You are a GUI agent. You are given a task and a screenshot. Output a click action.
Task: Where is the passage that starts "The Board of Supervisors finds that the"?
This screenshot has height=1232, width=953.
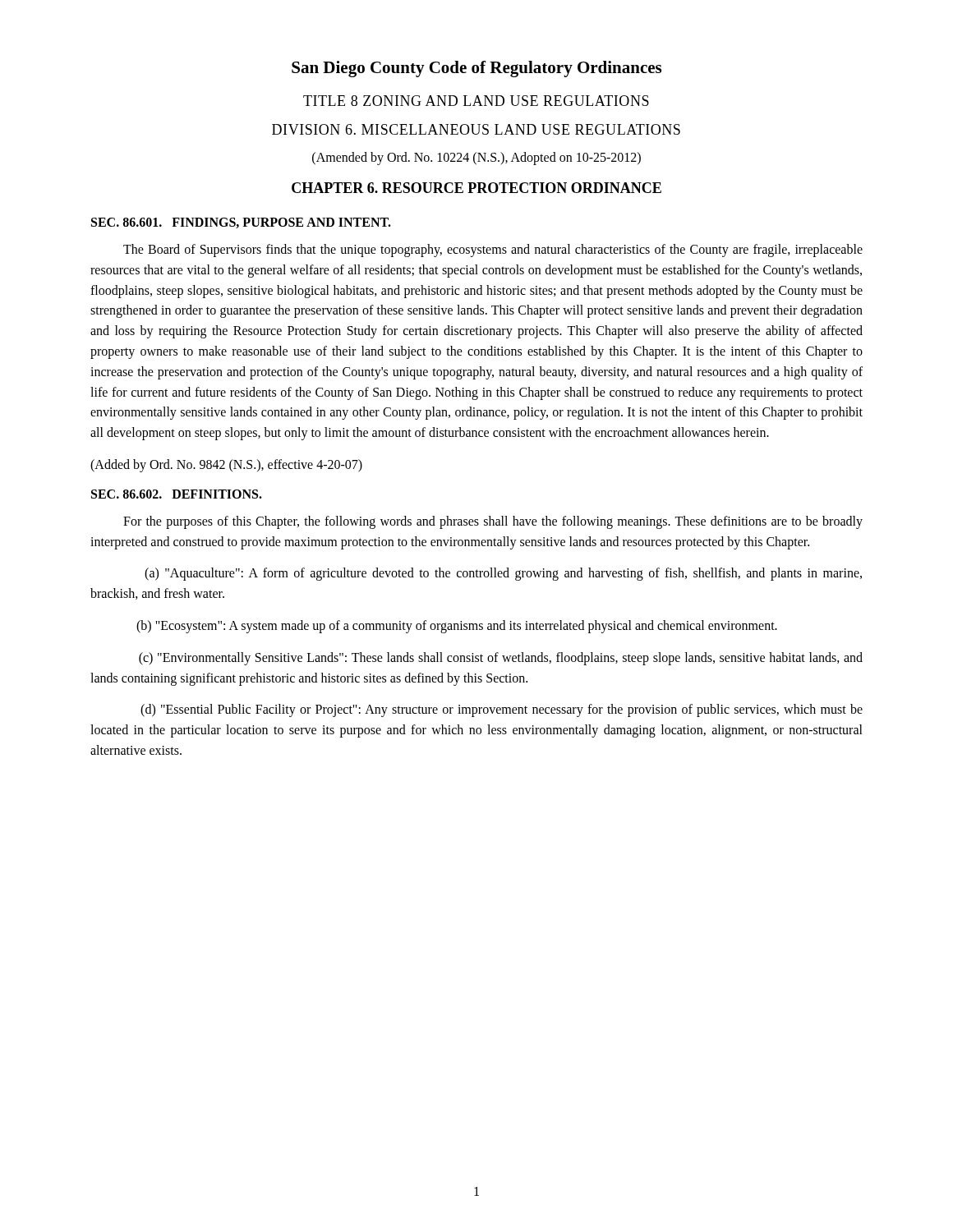(x=476, y=341)
